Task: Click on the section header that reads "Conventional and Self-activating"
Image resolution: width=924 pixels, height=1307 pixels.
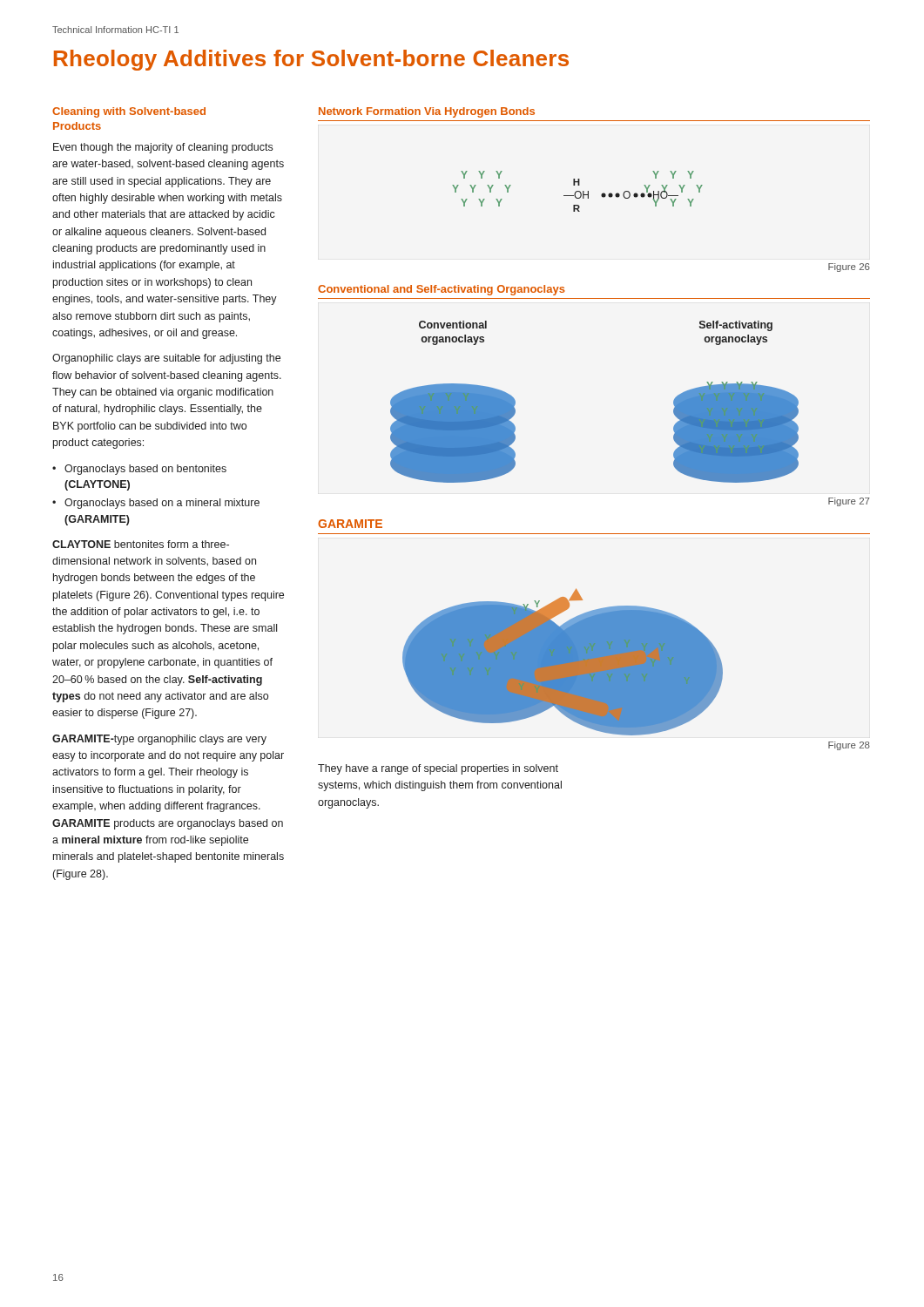Action: [x=441, y=289]
